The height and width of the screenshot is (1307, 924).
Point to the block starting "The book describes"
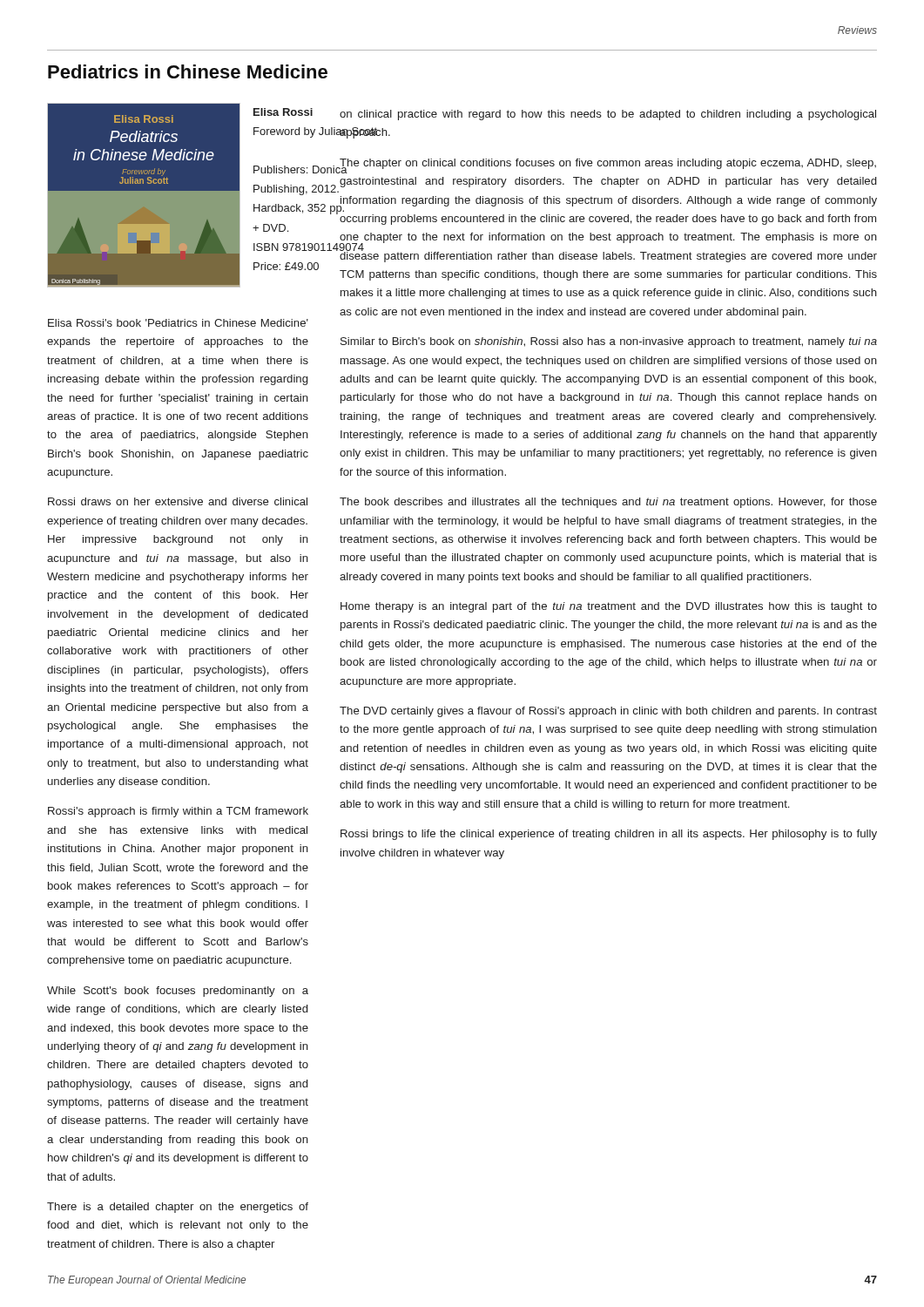[608, 539]
